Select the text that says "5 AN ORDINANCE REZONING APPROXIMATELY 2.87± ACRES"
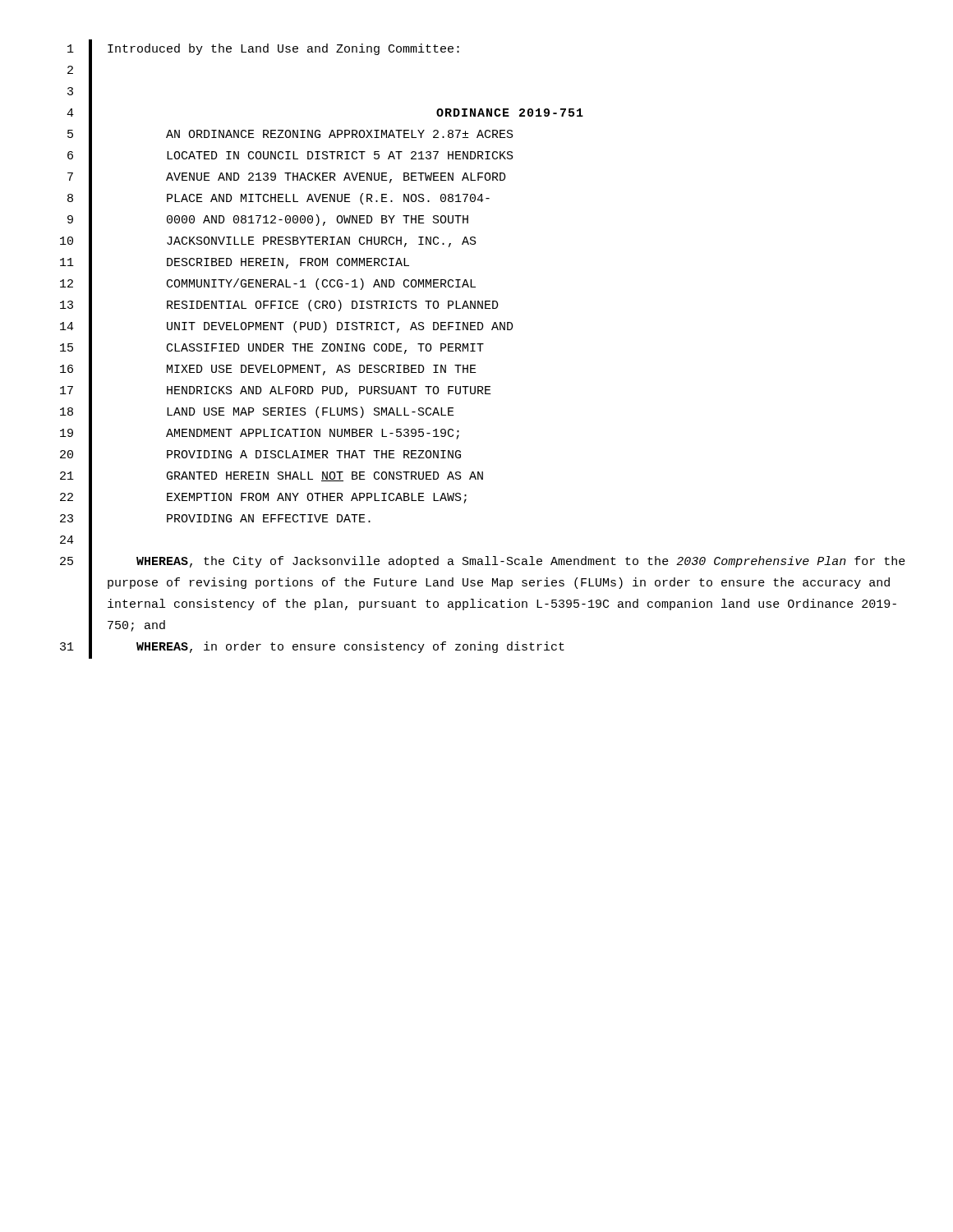 [476, 136]
